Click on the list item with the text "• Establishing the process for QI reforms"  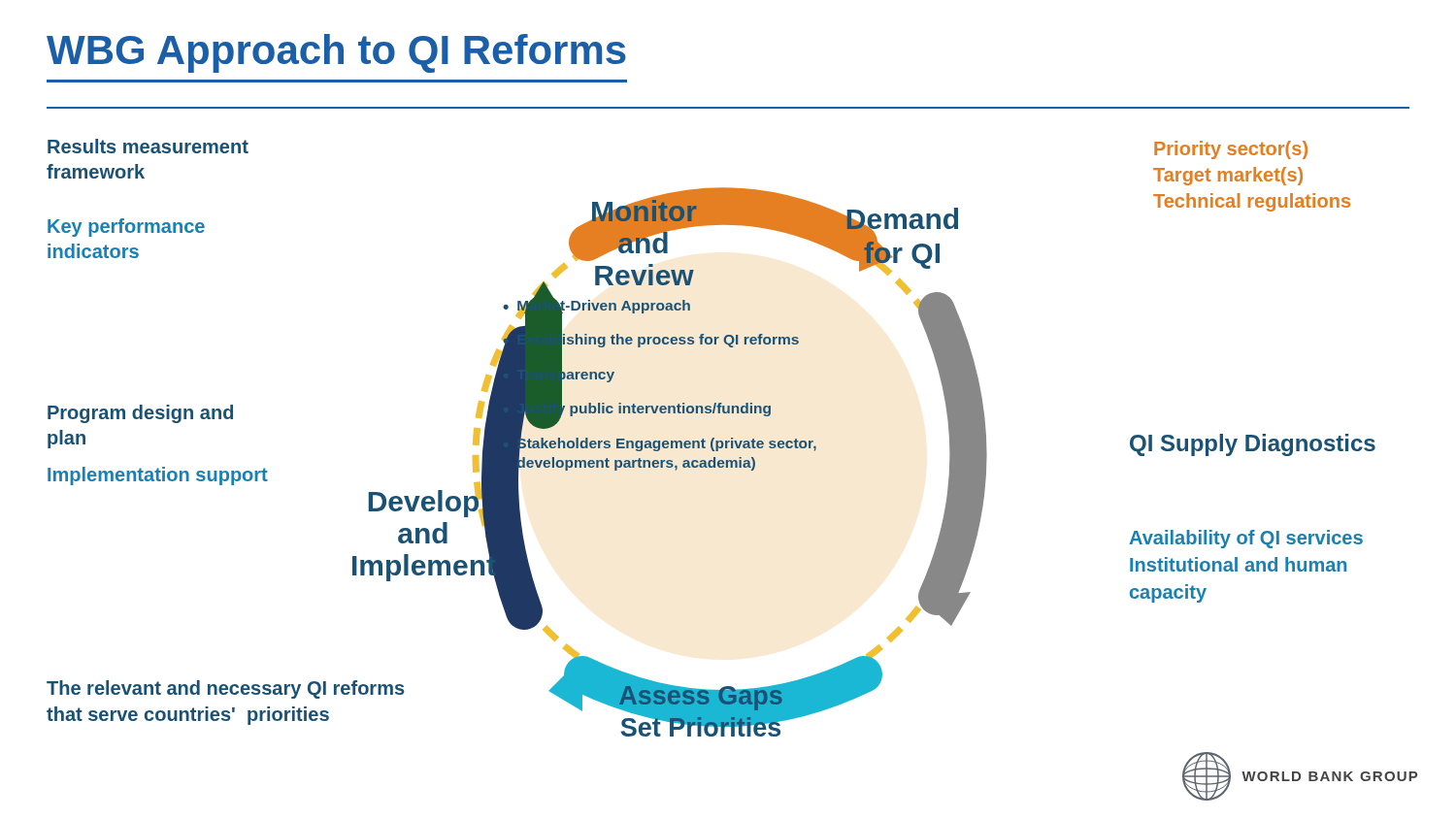pyautogui.click(x=651, y=342)
